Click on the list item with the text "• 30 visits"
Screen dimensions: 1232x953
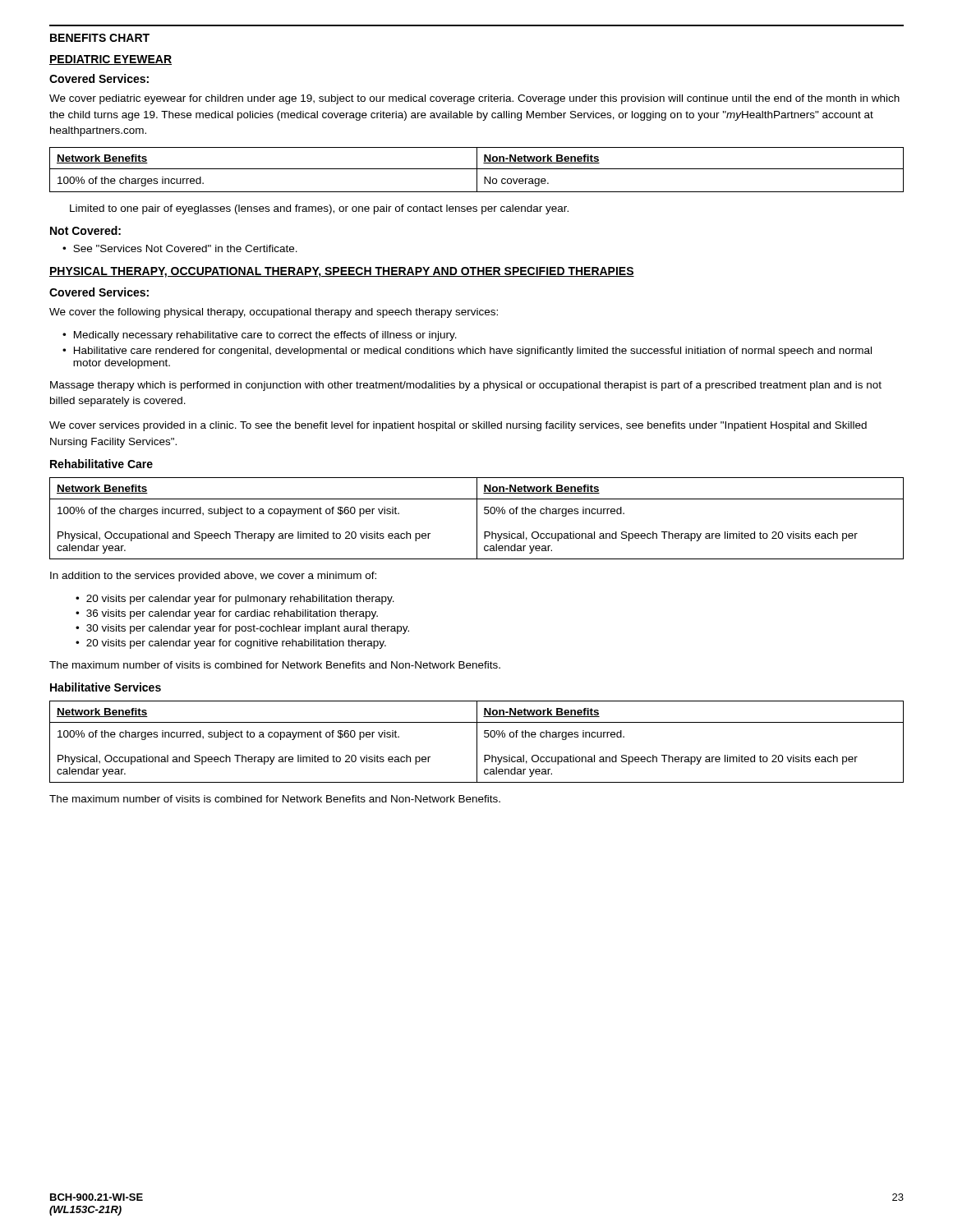[243, 628]
